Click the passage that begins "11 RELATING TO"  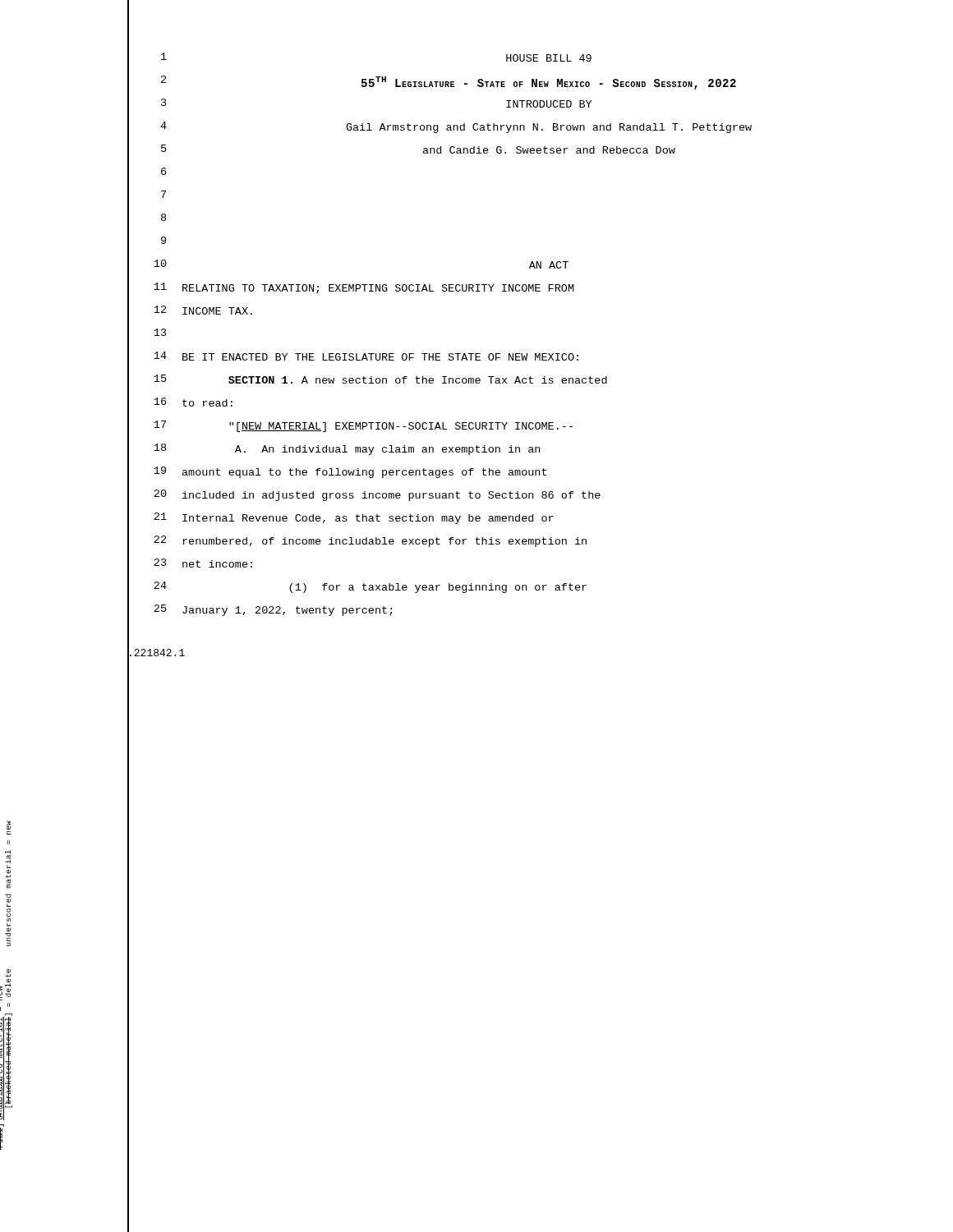[522, 288]
